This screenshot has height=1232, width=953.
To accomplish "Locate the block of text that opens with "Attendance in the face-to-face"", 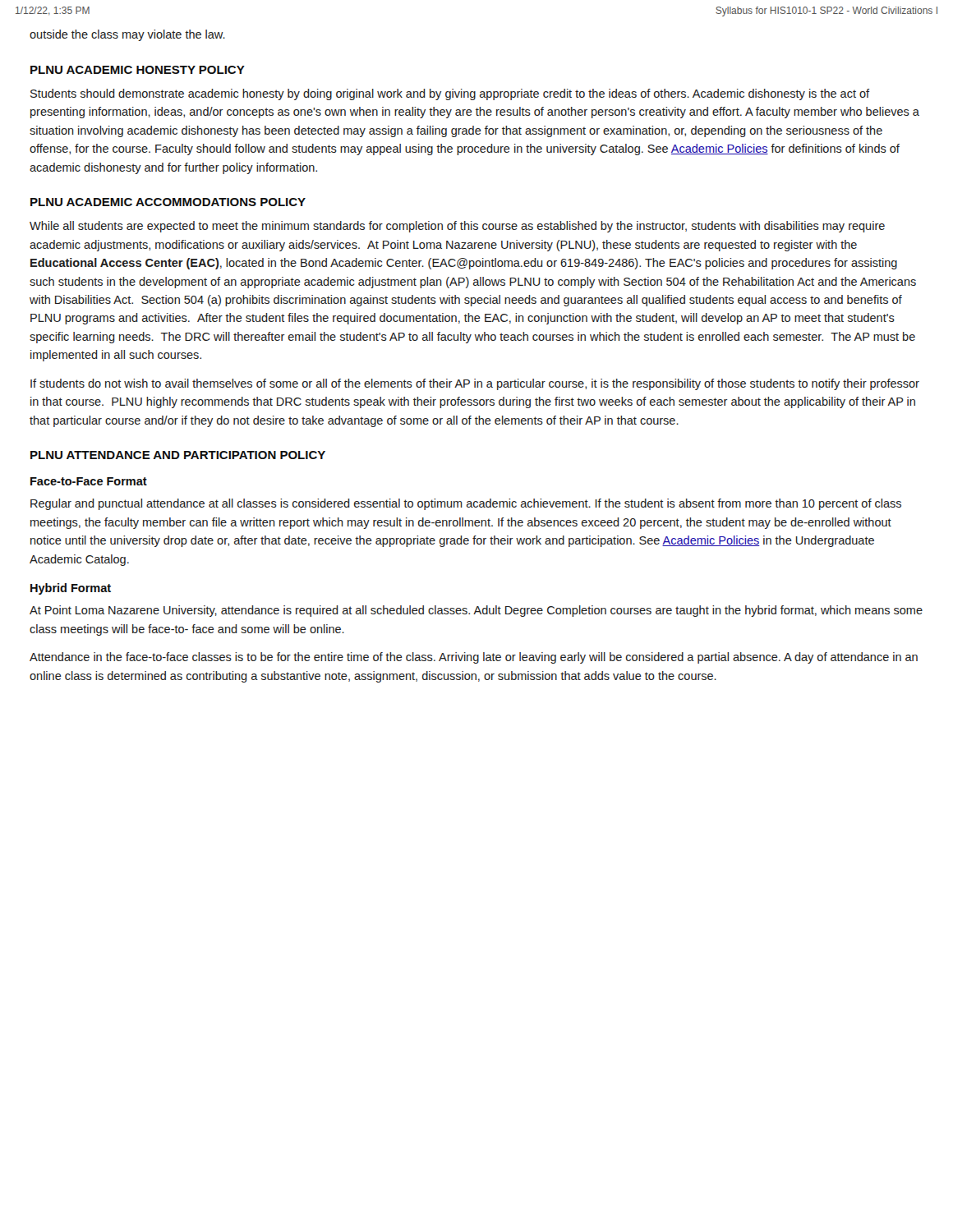I will pyautogui.click(x=474, y=666).
